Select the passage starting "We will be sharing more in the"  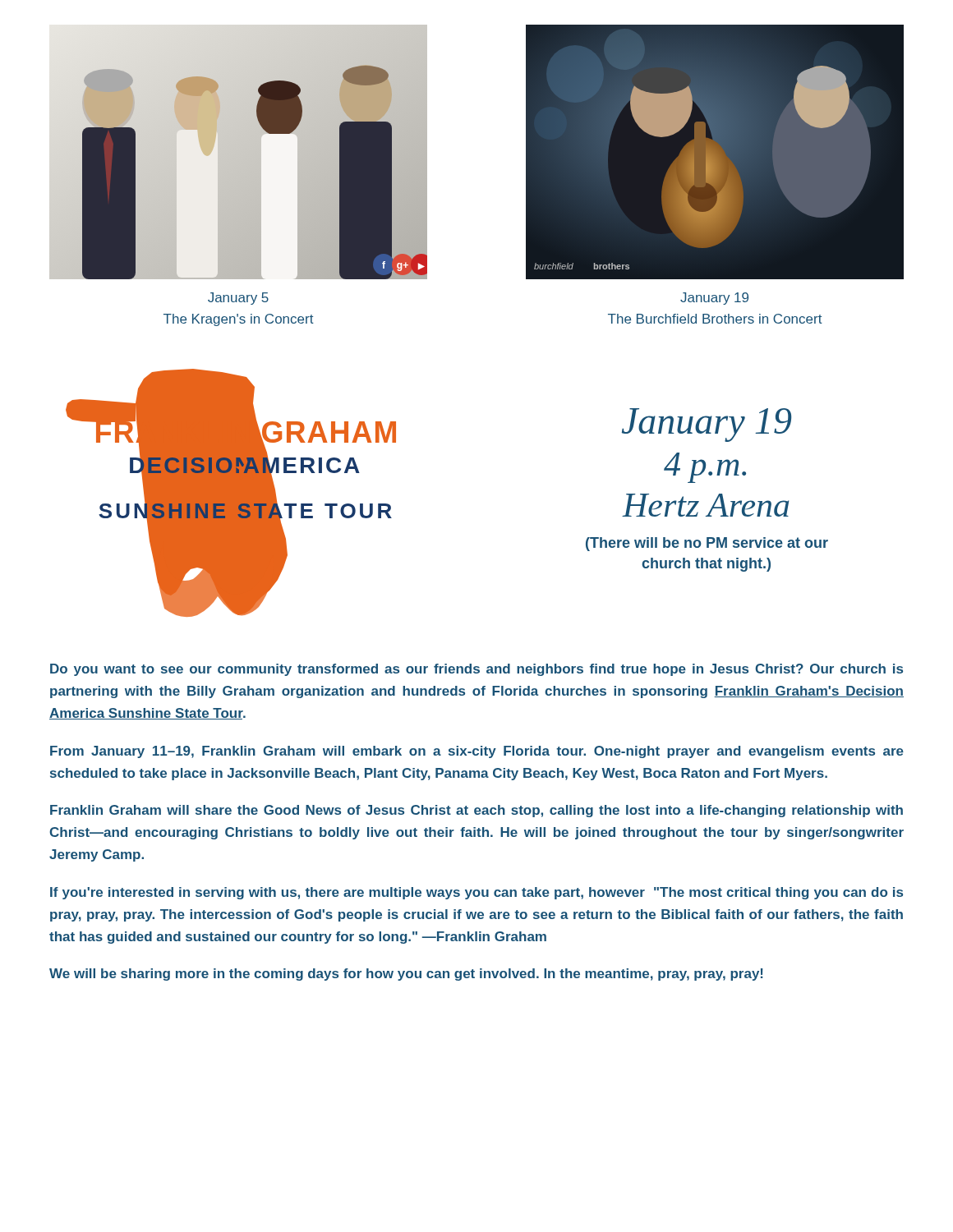point(407,974)
